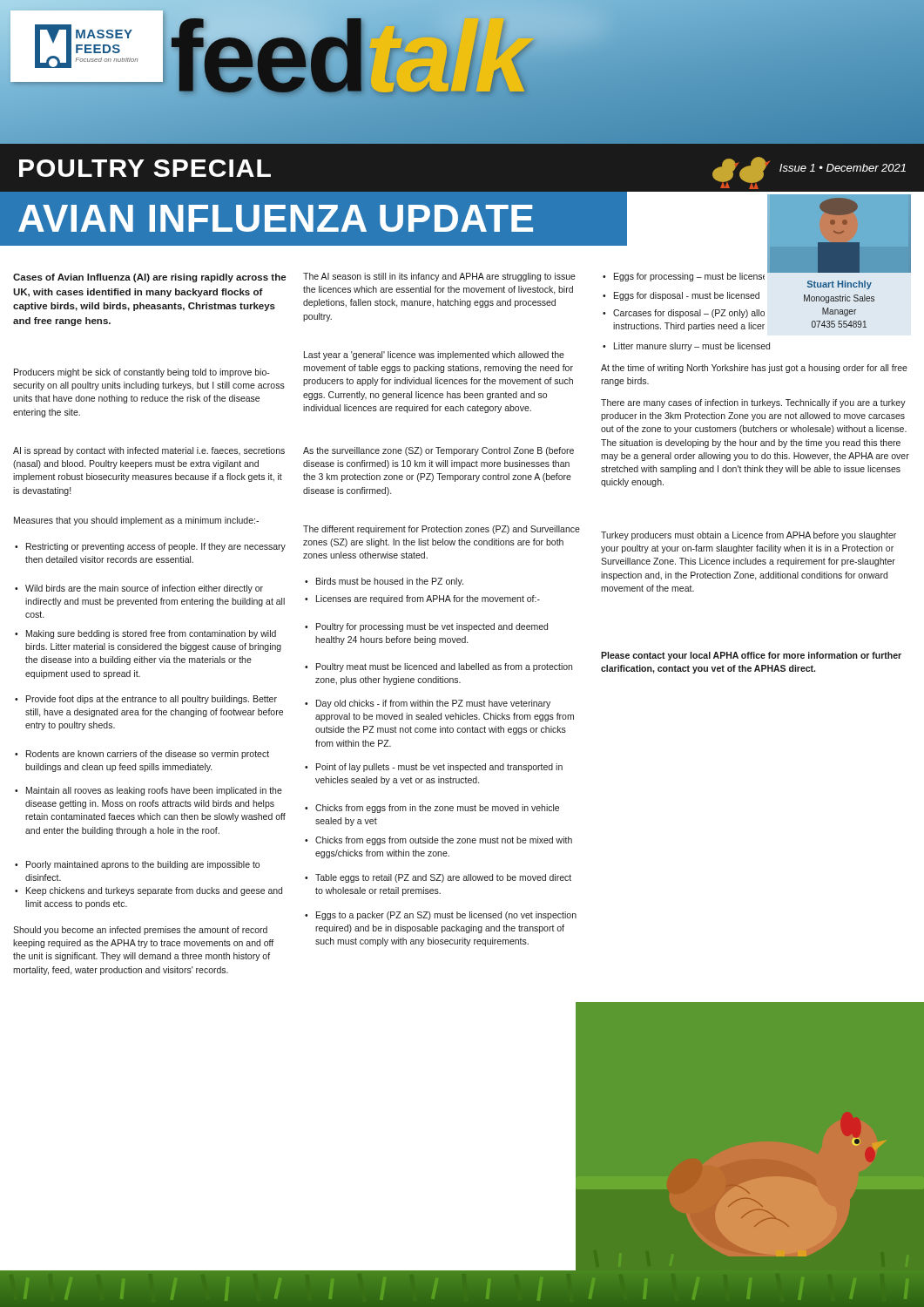Find the passage starting "As the surveillance zone (SZ) or Temporary"
Image resolution: width=924 pixels, height=1307 pixels.
click(442, 471)
